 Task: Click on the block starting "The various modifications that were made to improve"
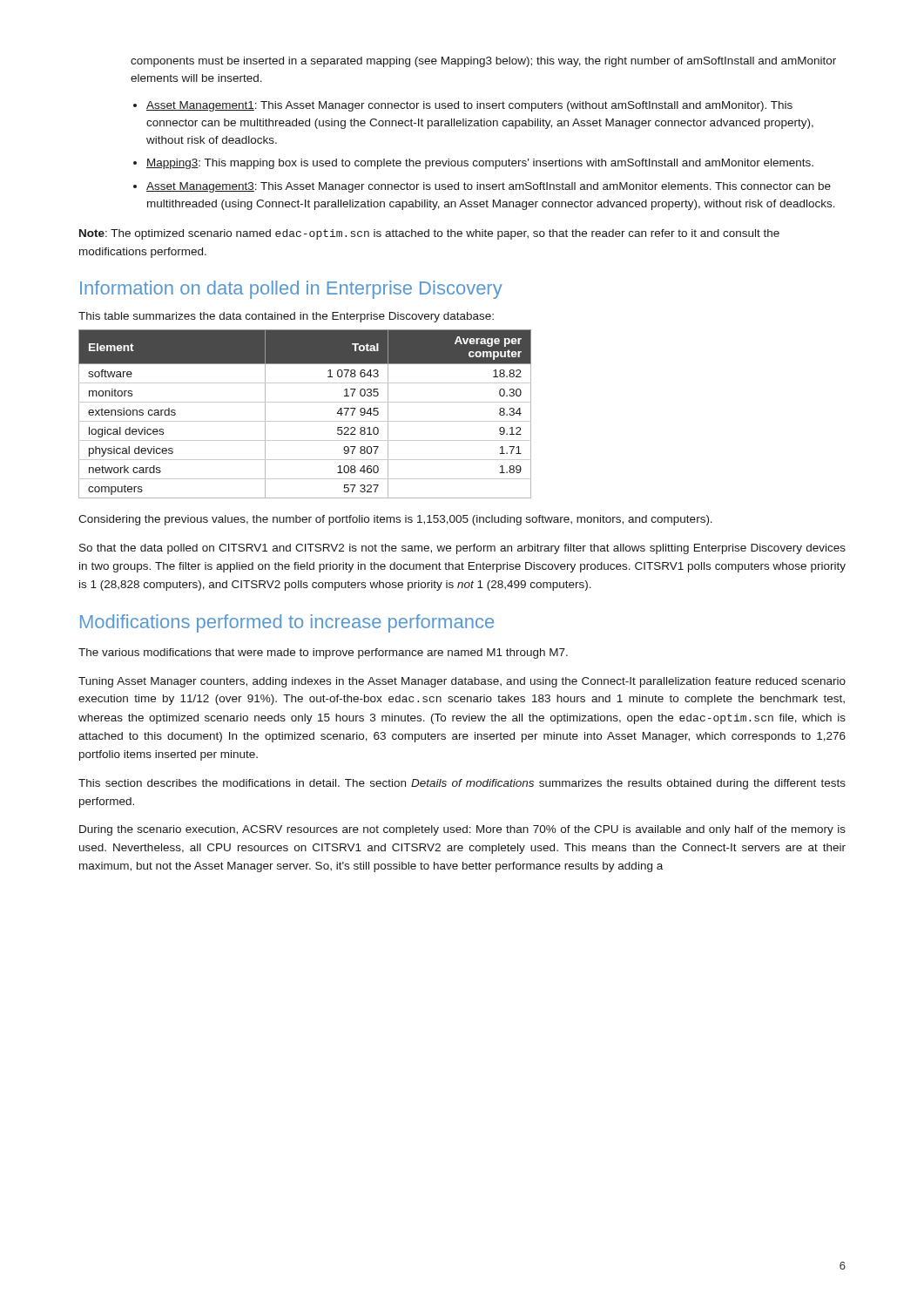[323, 652]
